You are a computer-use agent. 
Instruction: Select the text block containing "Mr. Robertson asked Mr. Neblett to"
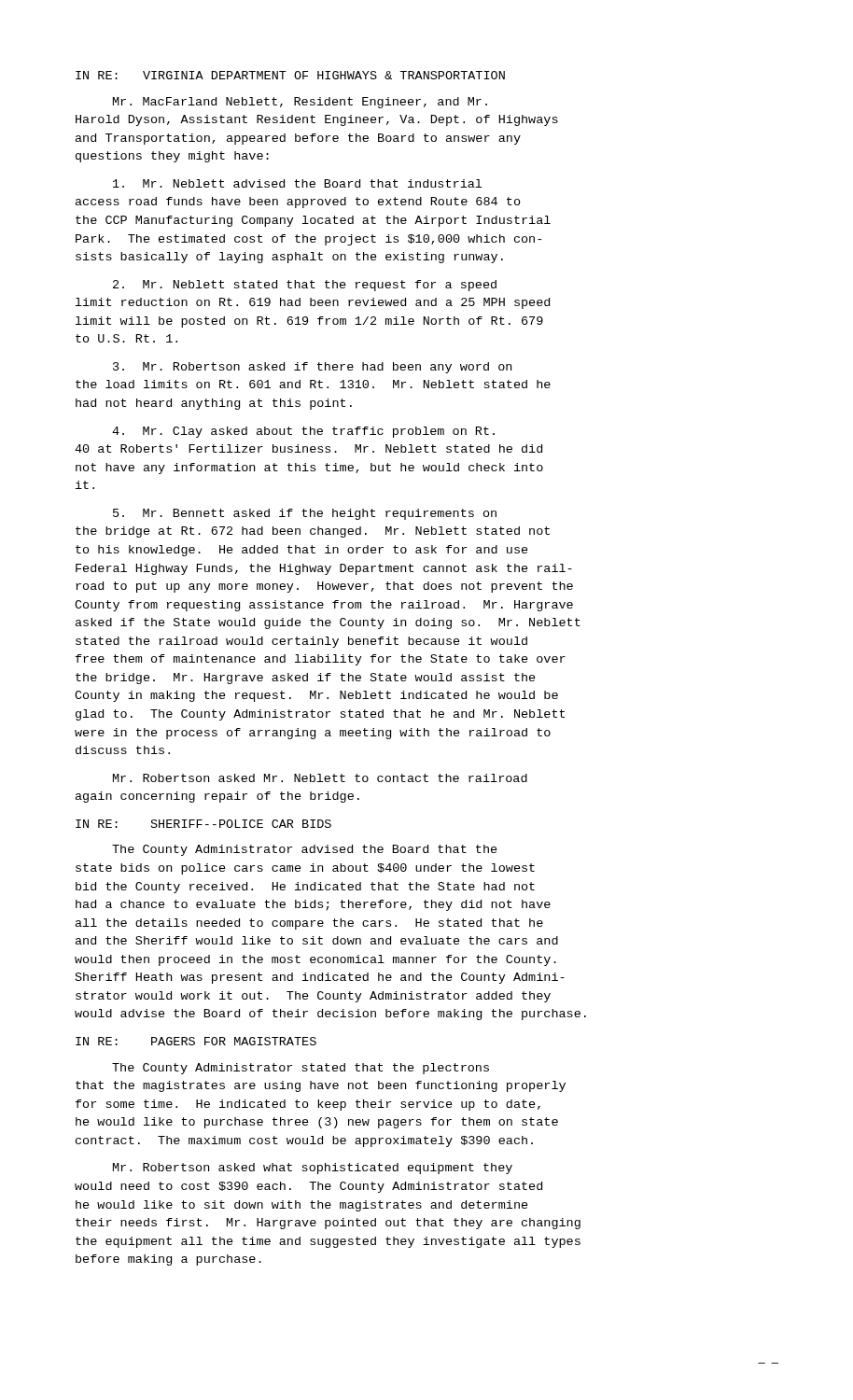tap(301, 788)
